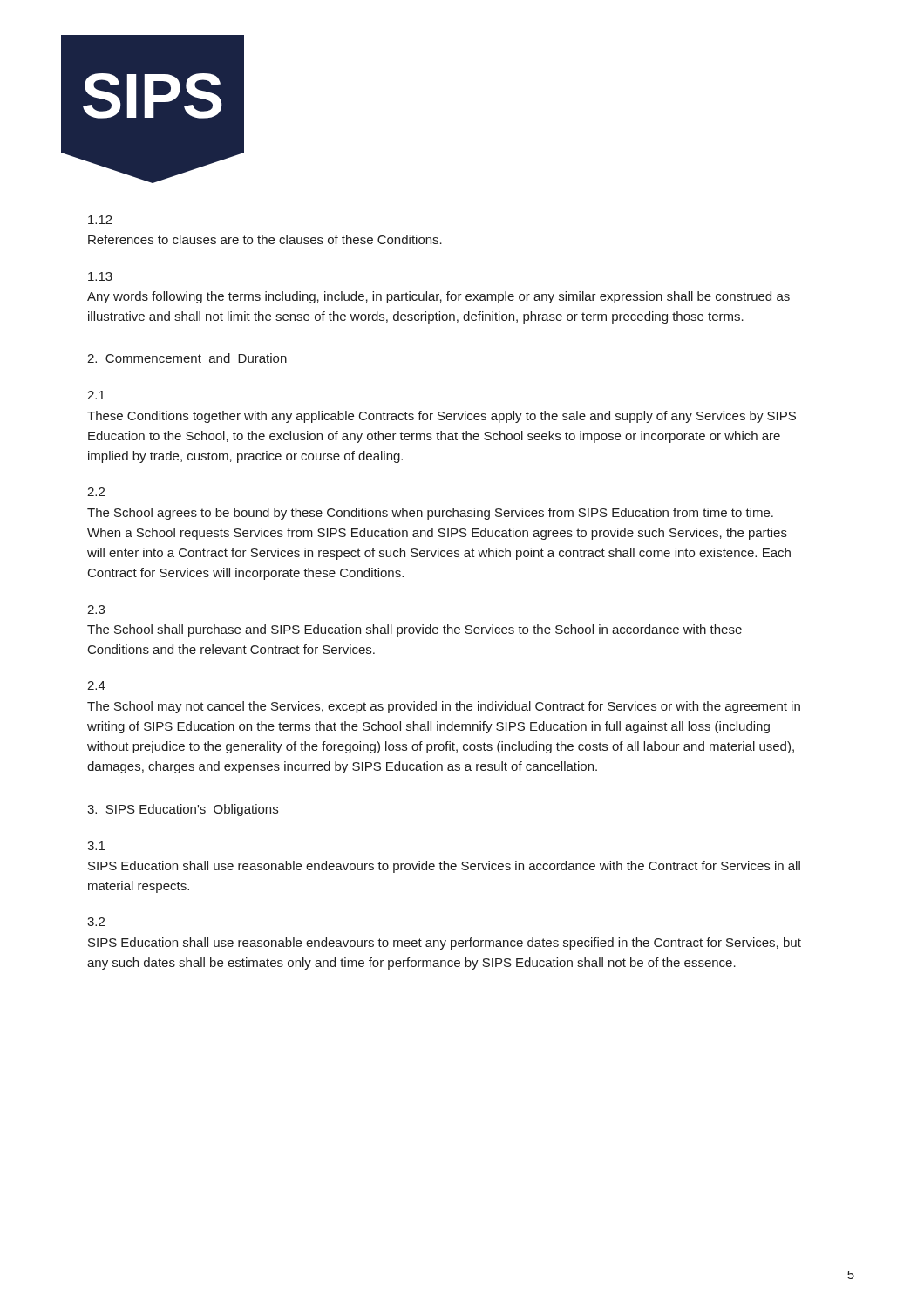Click where it says "3. SIPS Education's Obligations"
Viewport: 924px width, 1308px height.
[x=183, y=808]
